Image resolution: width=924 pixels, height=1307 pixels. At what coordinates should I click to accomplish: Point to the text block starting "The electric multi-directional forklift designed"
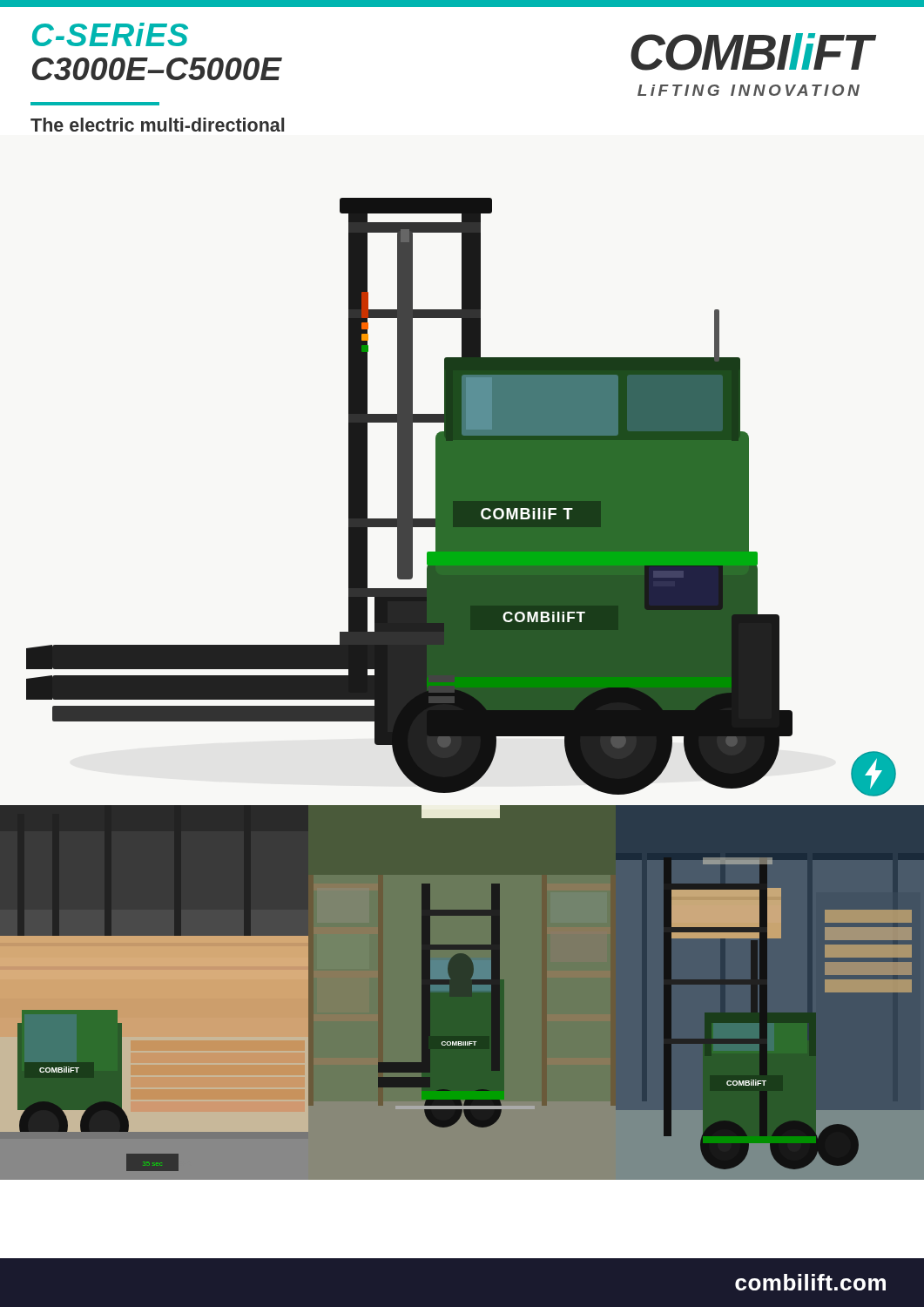(x=157, y=125)
